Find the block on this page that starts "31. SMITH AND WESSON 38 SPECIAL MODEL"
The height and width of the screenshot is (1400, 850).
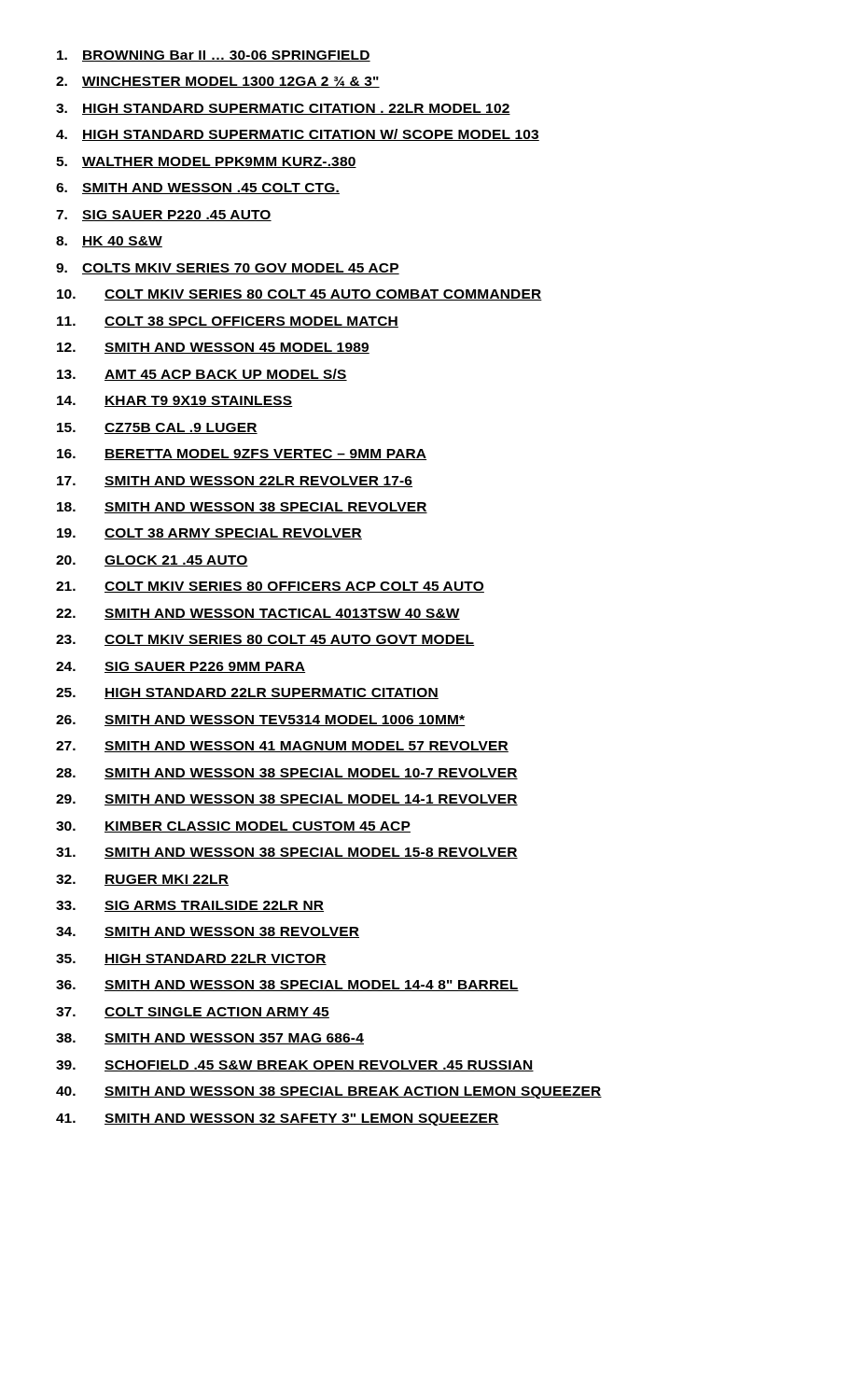click(287, 852)
